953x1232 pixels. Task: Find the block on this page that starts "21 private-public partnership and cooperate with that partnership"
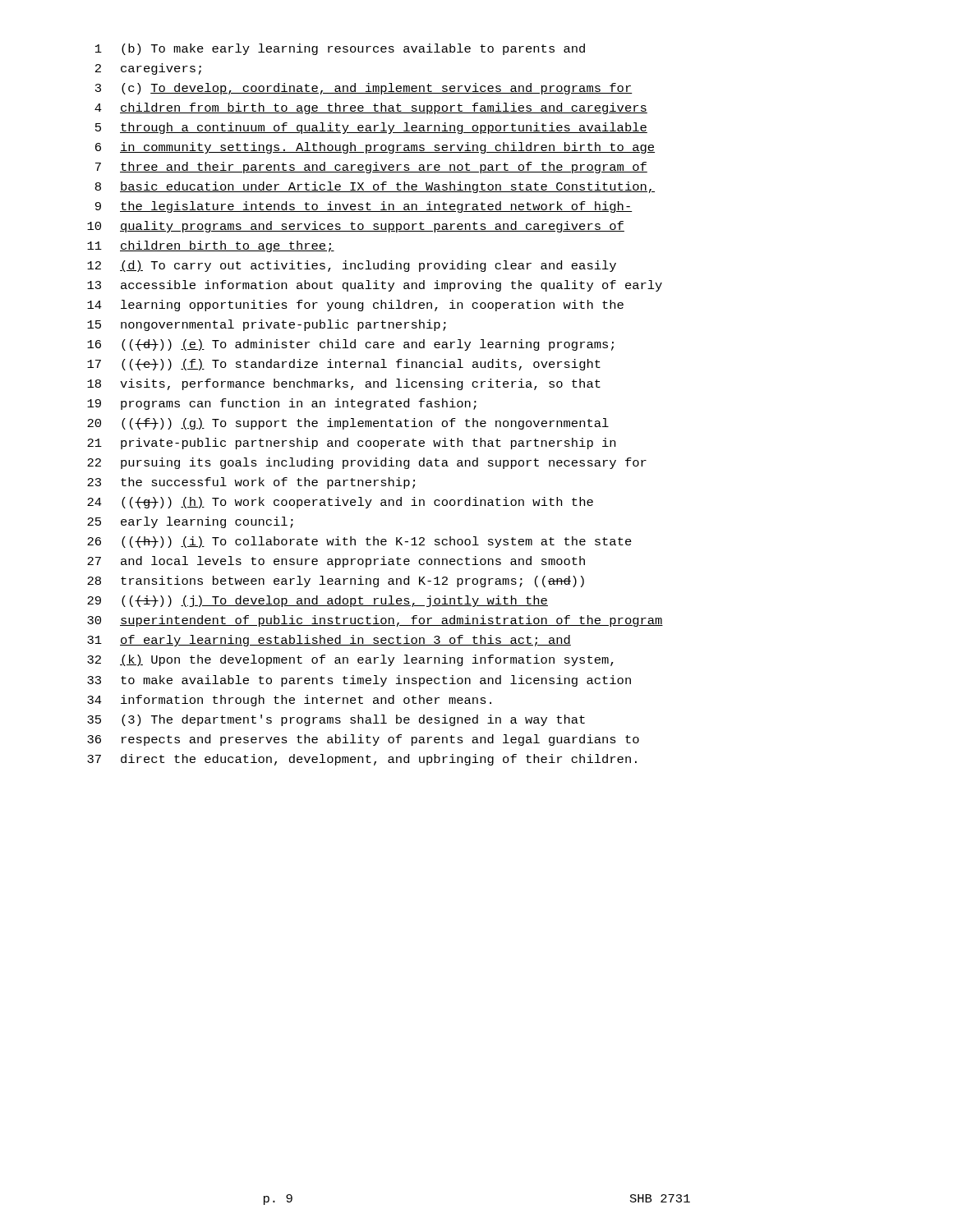476,444
